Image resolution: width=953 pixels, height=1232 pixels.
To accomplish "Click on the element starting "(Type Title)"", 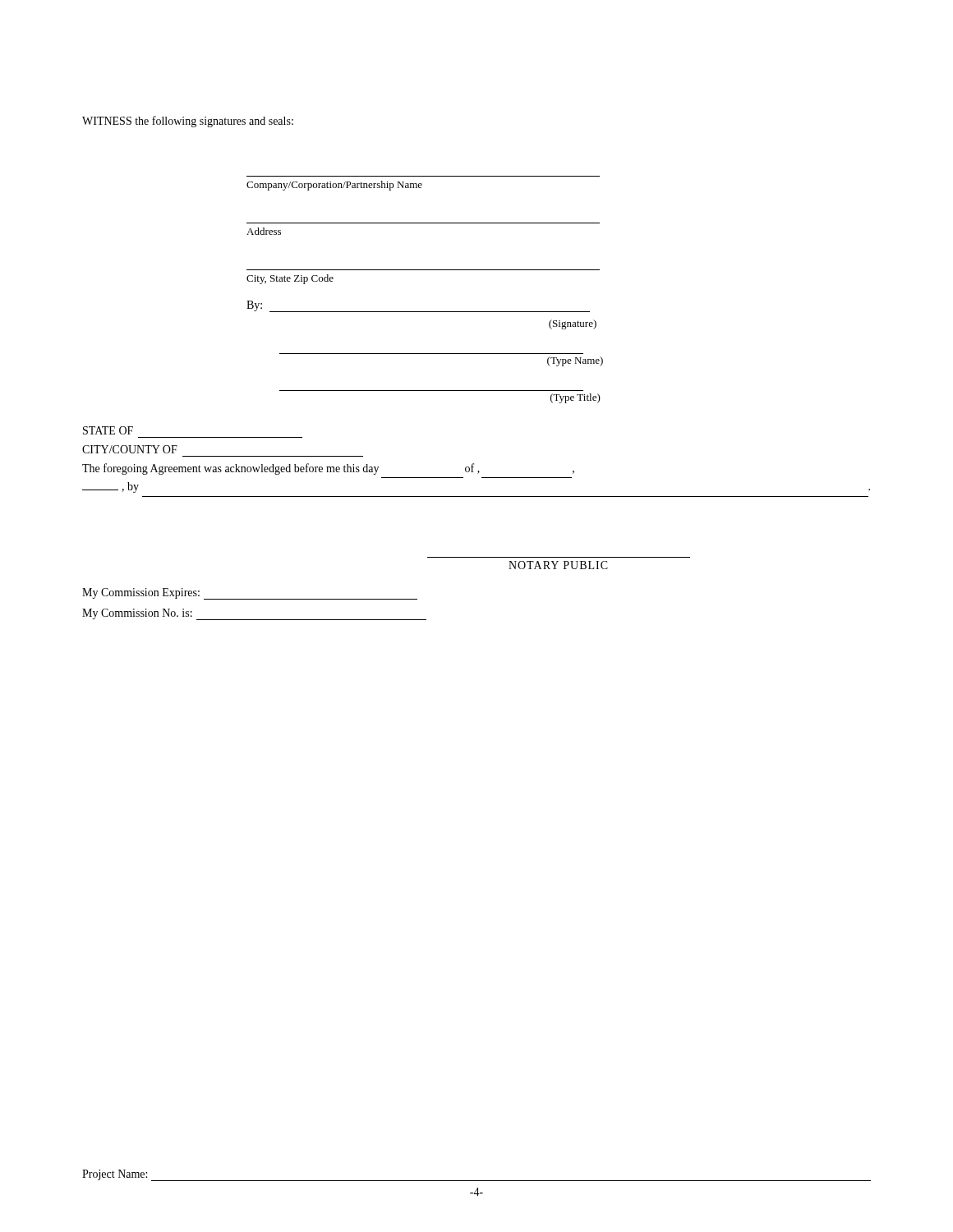I will click(575, 390).
